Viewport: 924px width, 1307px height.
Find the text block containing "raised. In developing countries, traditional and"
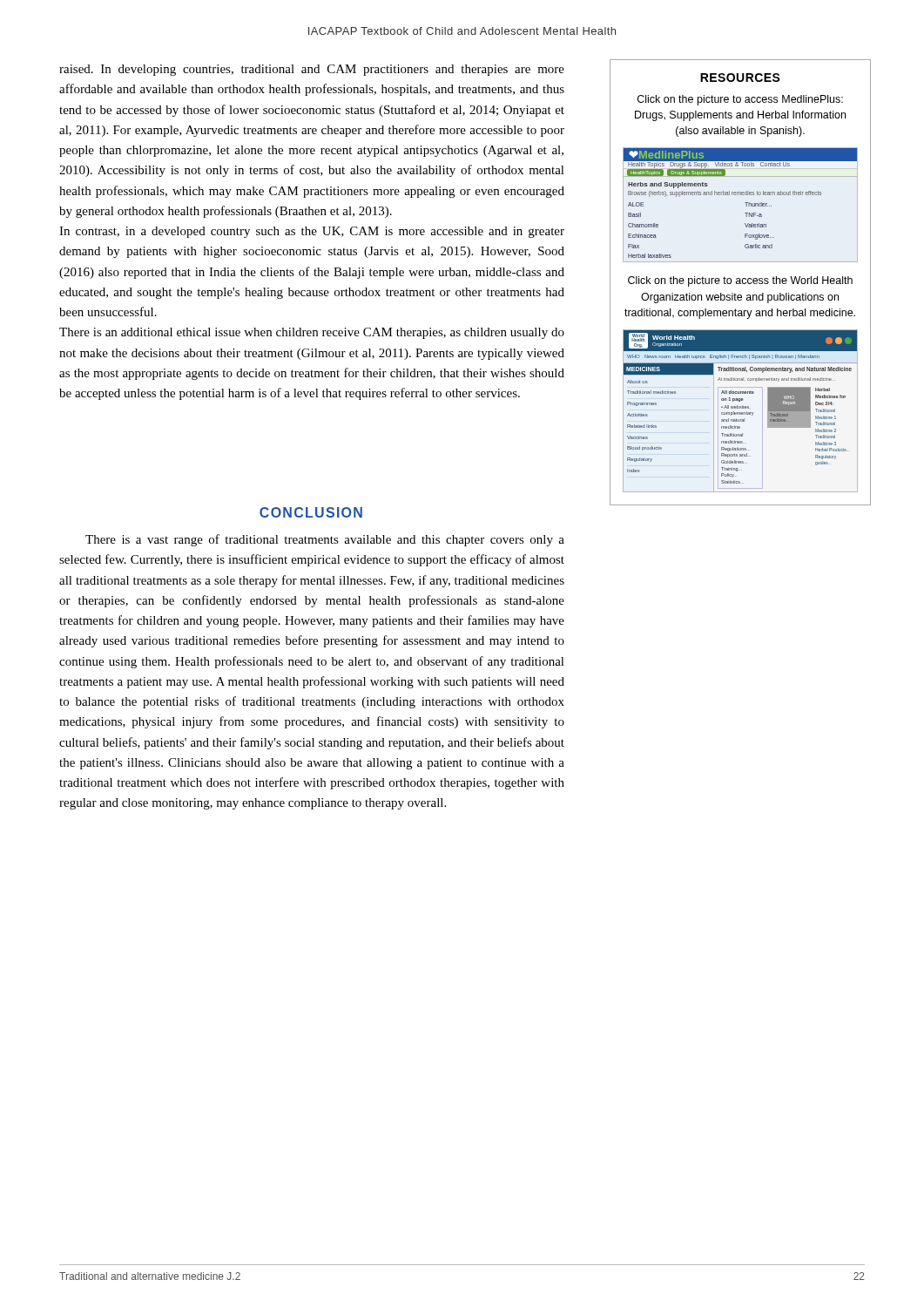click(x=312, y=140)
